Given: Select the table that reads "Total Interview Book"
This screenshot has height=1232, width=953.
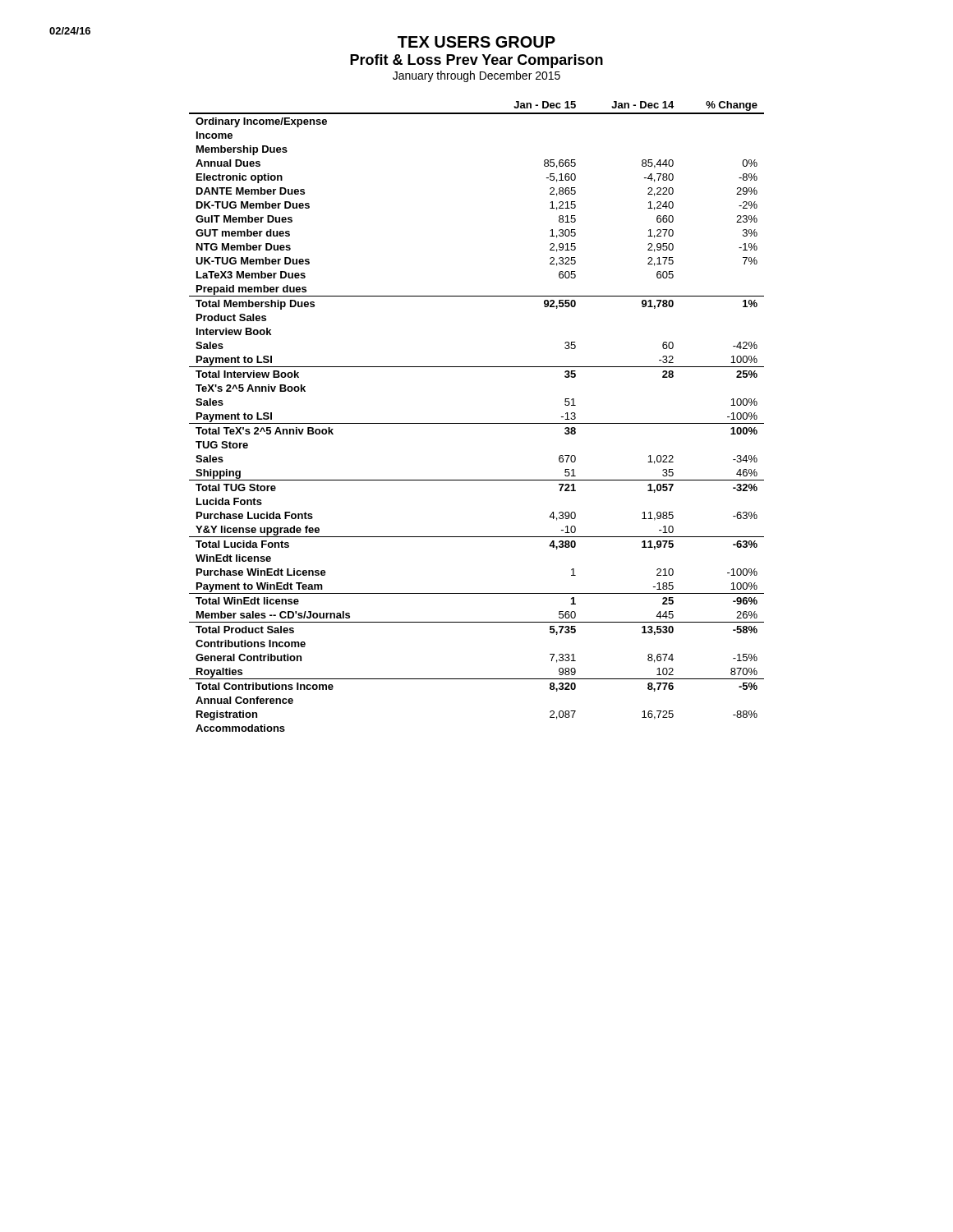Looking at the screenshot, I should click(x=476, y=416).
